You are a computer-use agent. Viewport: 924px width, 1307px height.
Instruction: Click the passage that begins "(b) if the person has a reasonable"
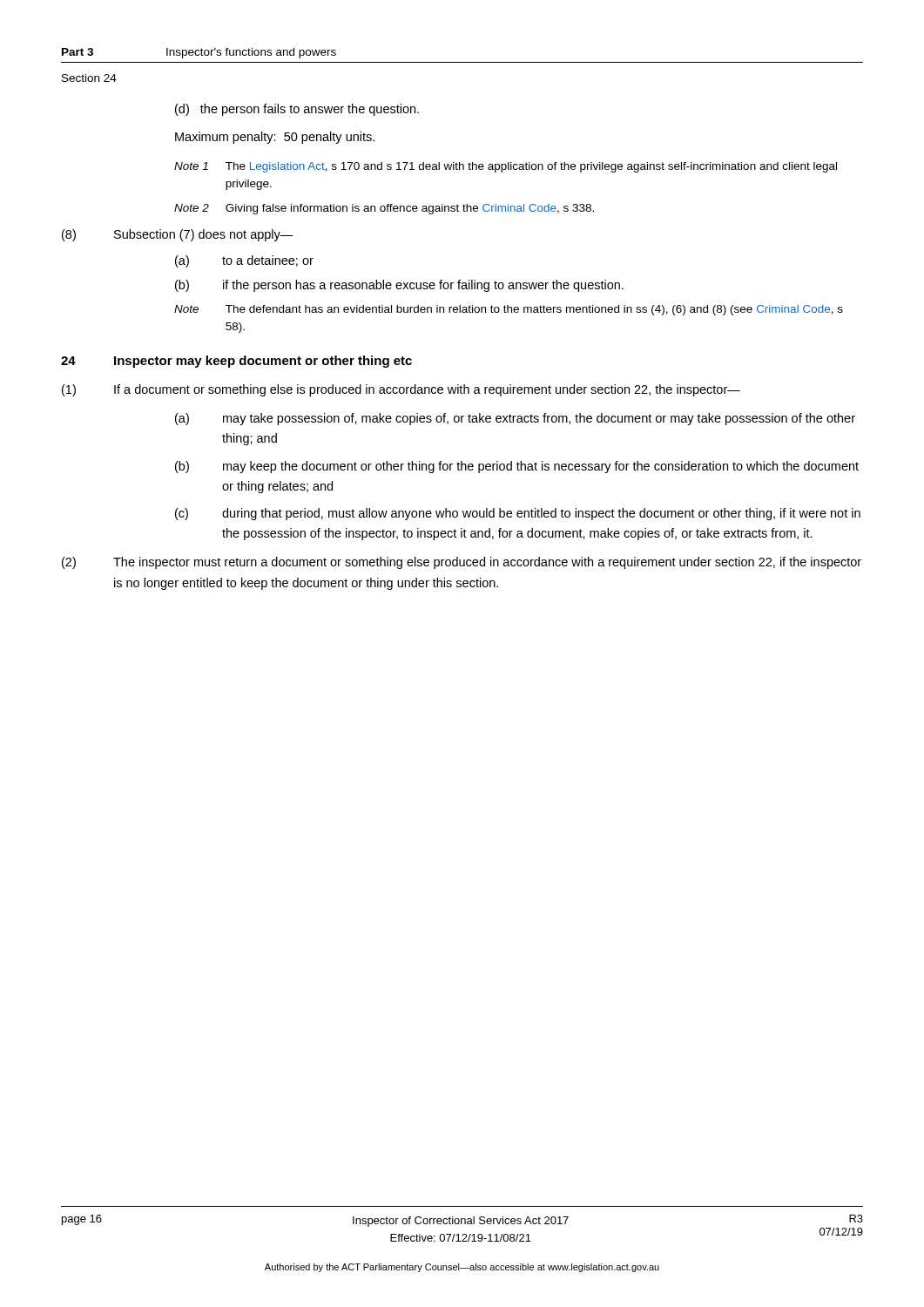pos(519,286)
